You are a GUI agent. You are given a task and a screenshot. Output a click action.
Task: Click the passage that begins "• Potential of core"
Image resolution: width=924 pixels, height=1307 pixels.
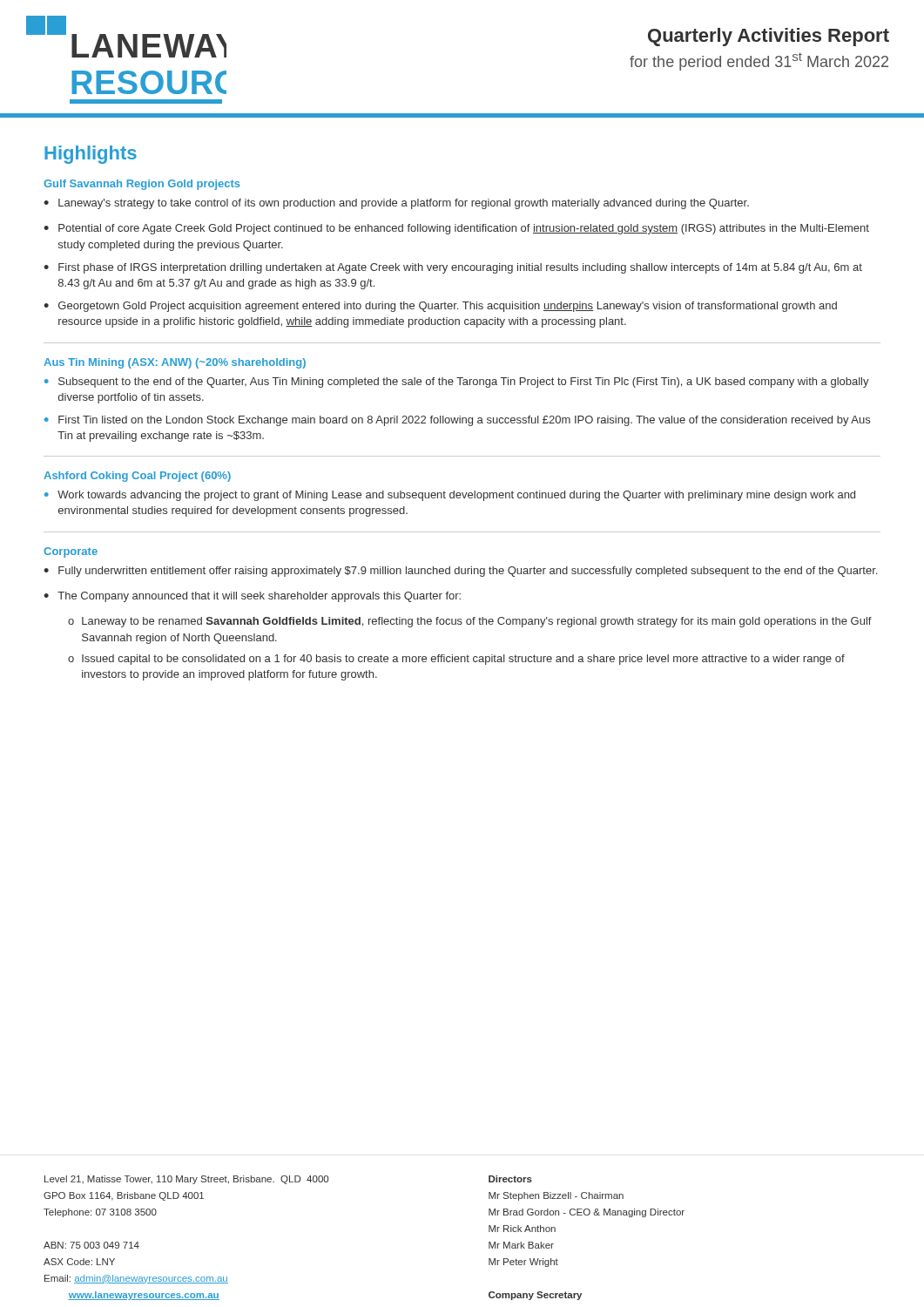[462, 237]
